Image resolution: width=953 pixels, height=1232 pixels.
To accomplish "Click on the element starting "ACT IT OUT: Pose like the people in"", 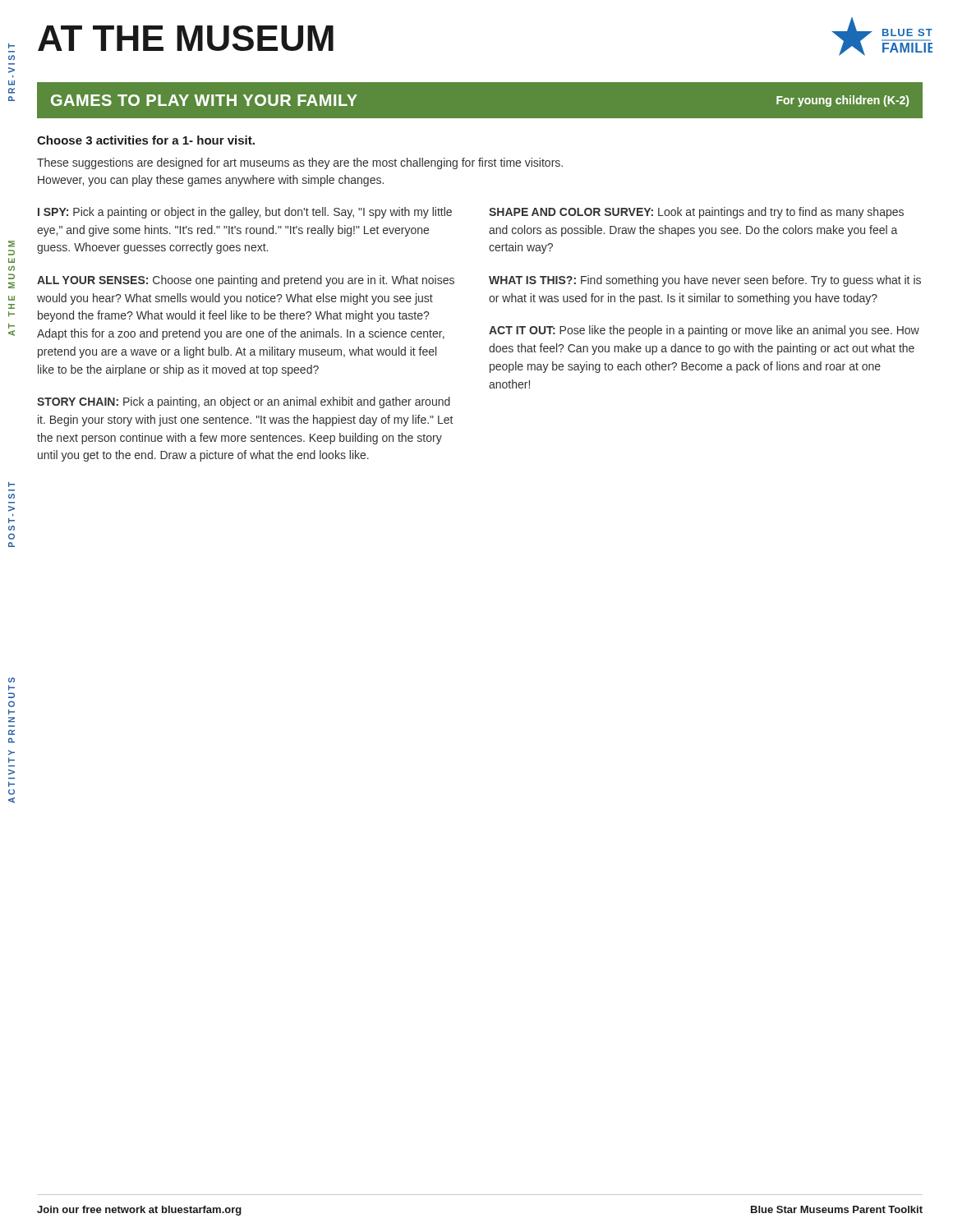I will point(704,357).
